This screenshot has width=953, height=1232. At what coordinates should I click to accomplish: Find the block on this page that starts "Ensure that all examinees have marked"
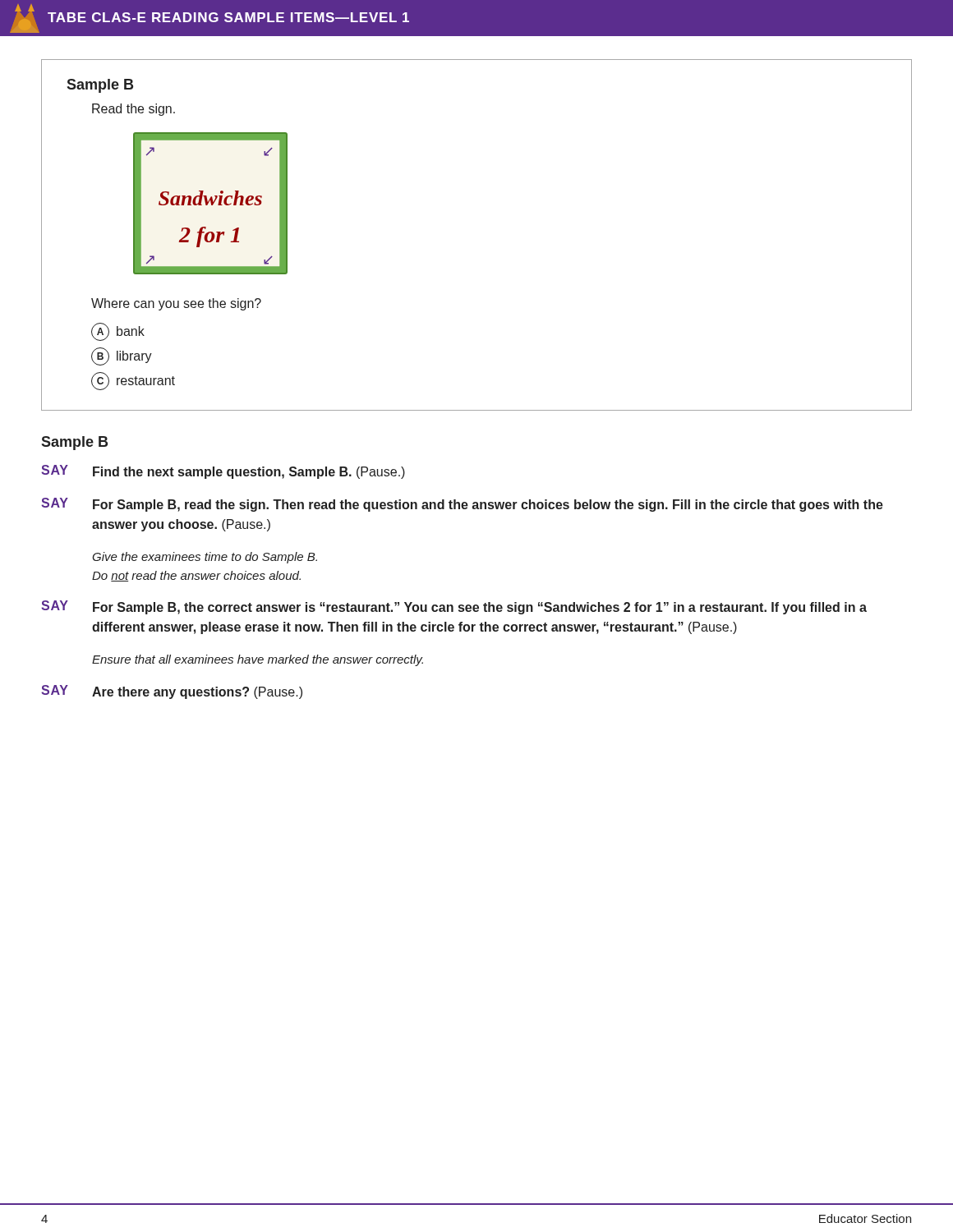[258, 659]
